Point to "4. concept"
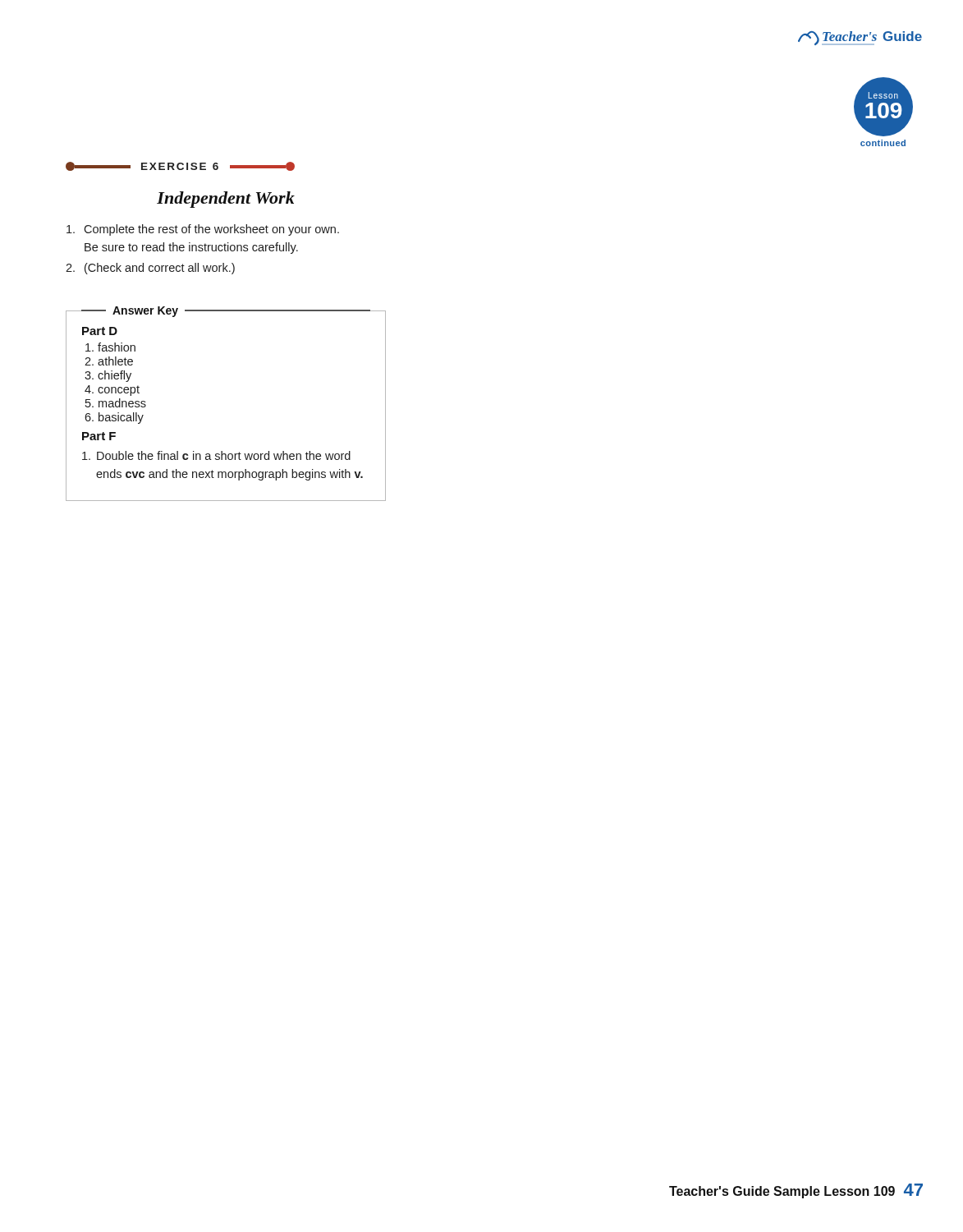This screenshot has width=963, height=1232. 112,389
